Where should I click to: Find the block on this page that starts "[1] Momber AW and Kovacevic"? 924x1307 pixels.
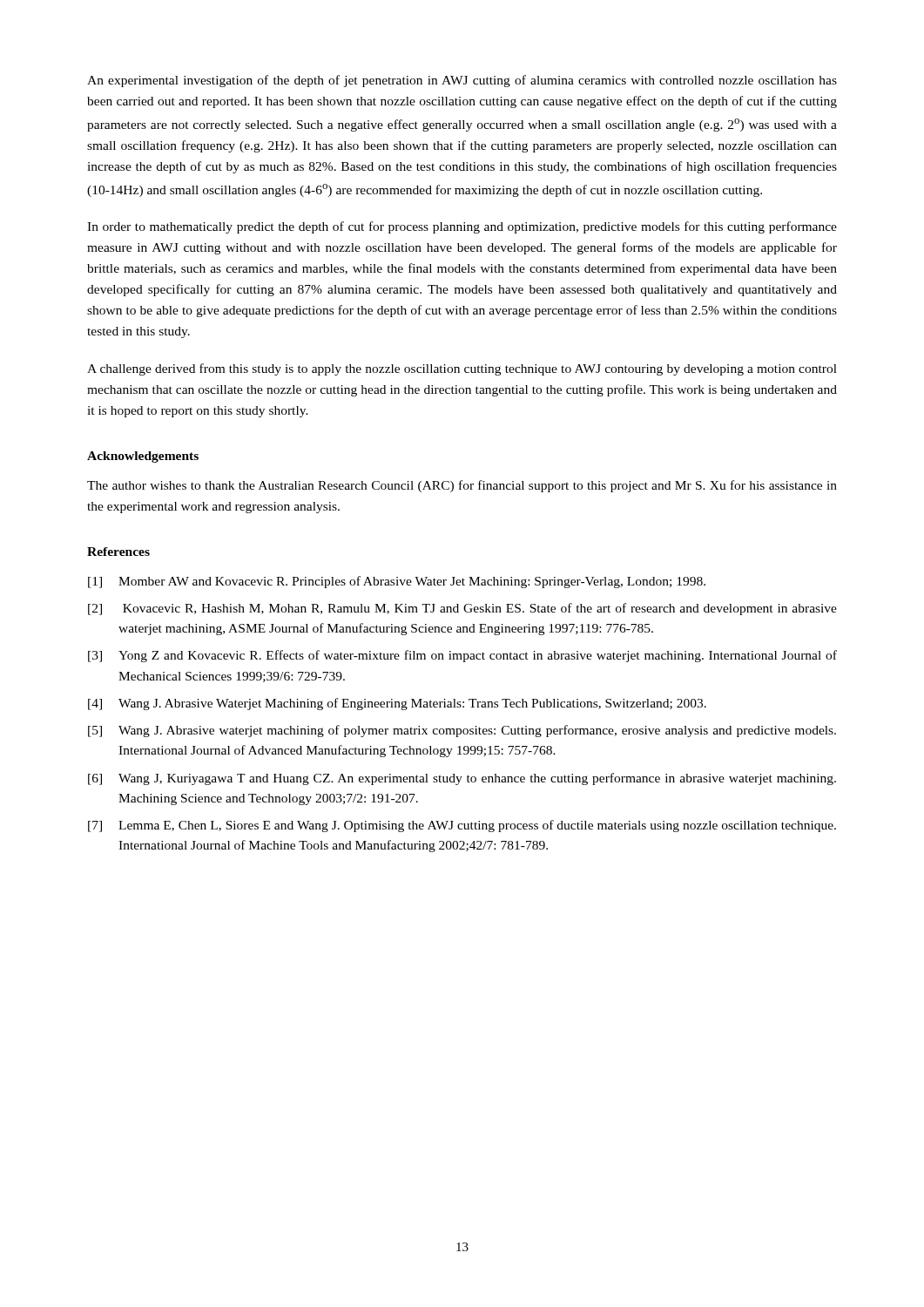coord(462,581)
